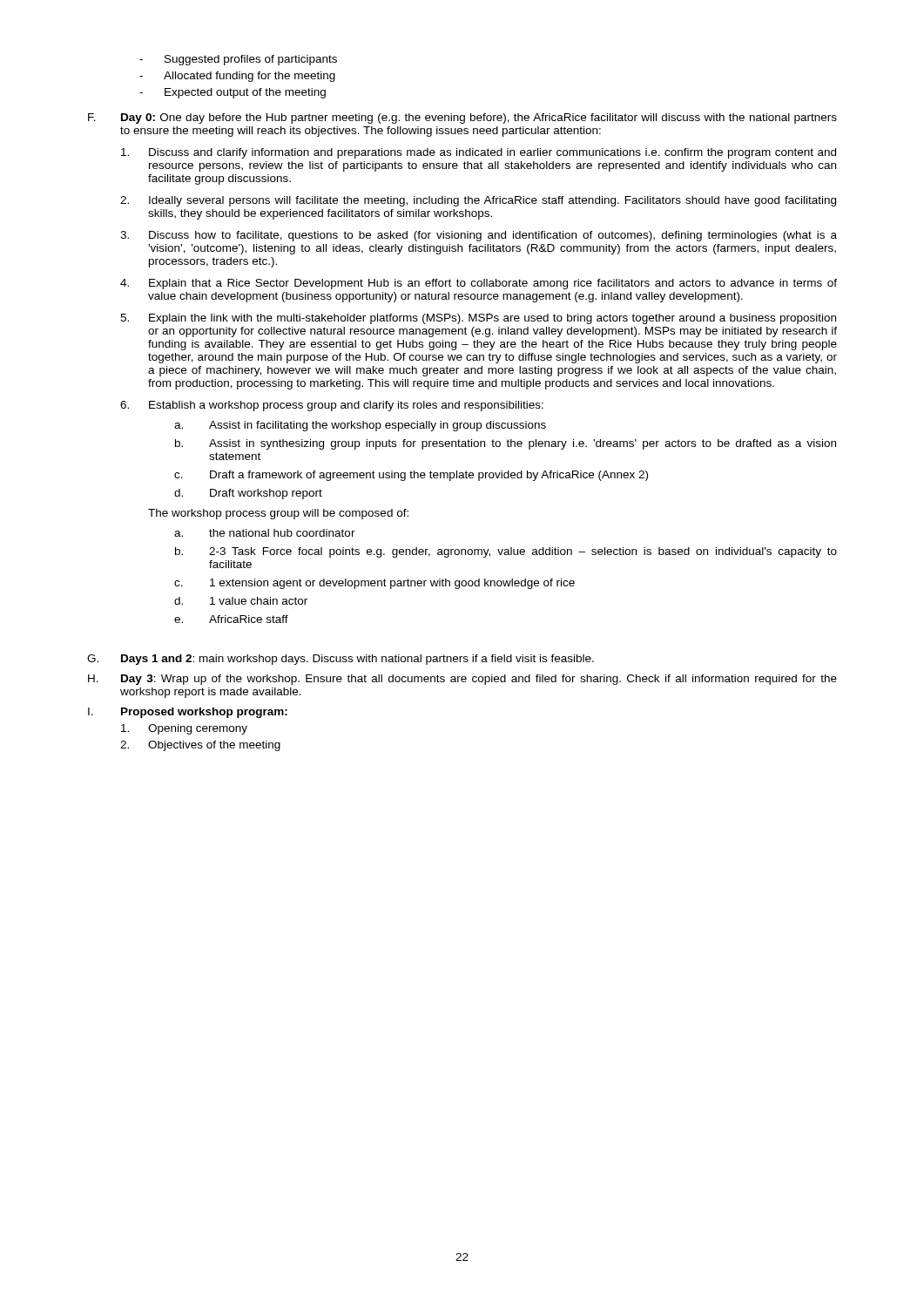Locate the passage starting "a. the national hub coordinator"
This screenshot has height=1307, width=924.
click(x=265, y=533)
